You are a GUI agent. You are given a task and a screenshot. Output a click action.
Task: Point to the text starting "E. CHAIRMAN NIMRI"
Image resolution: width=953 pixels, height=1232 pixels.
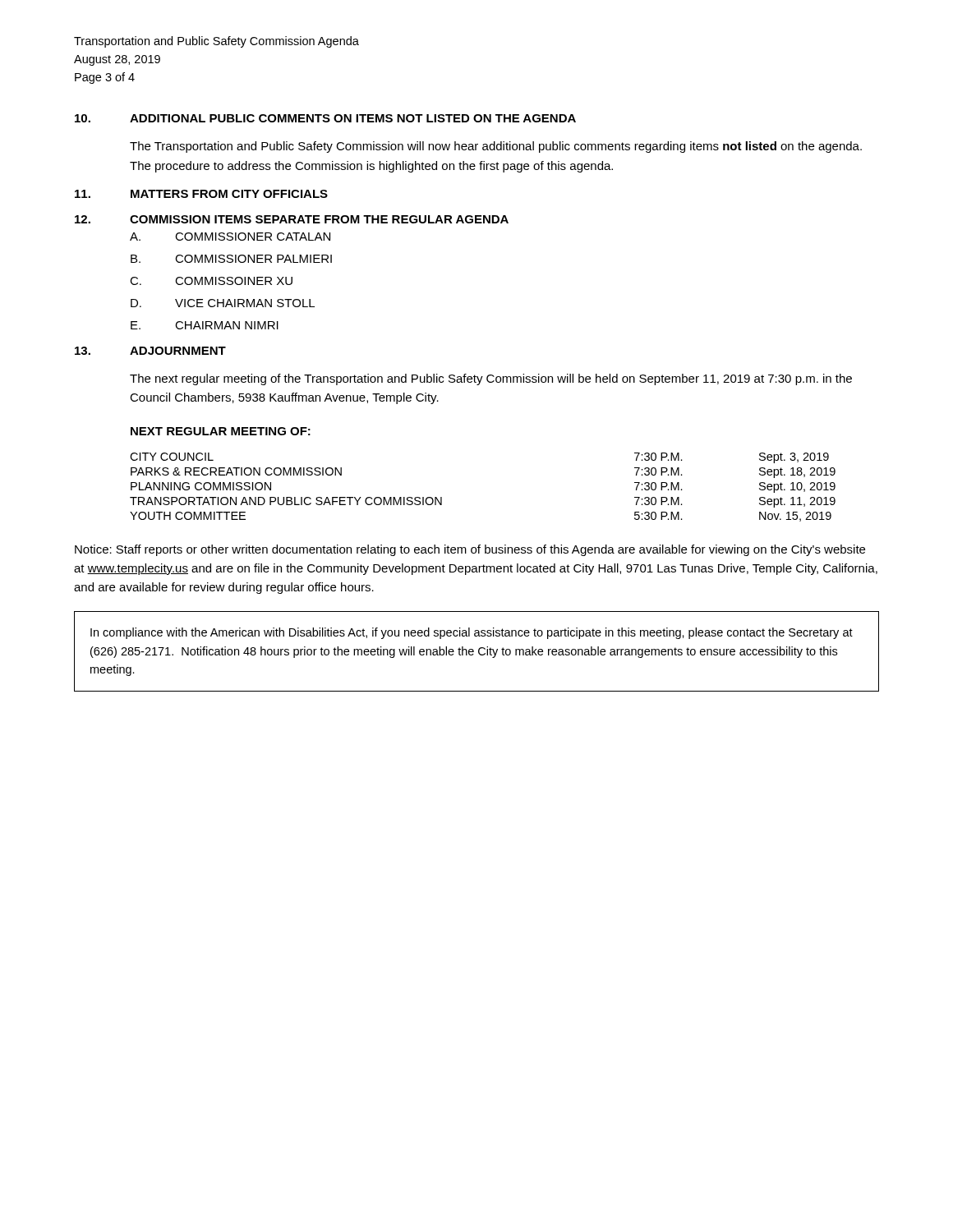tap(204, 325)
